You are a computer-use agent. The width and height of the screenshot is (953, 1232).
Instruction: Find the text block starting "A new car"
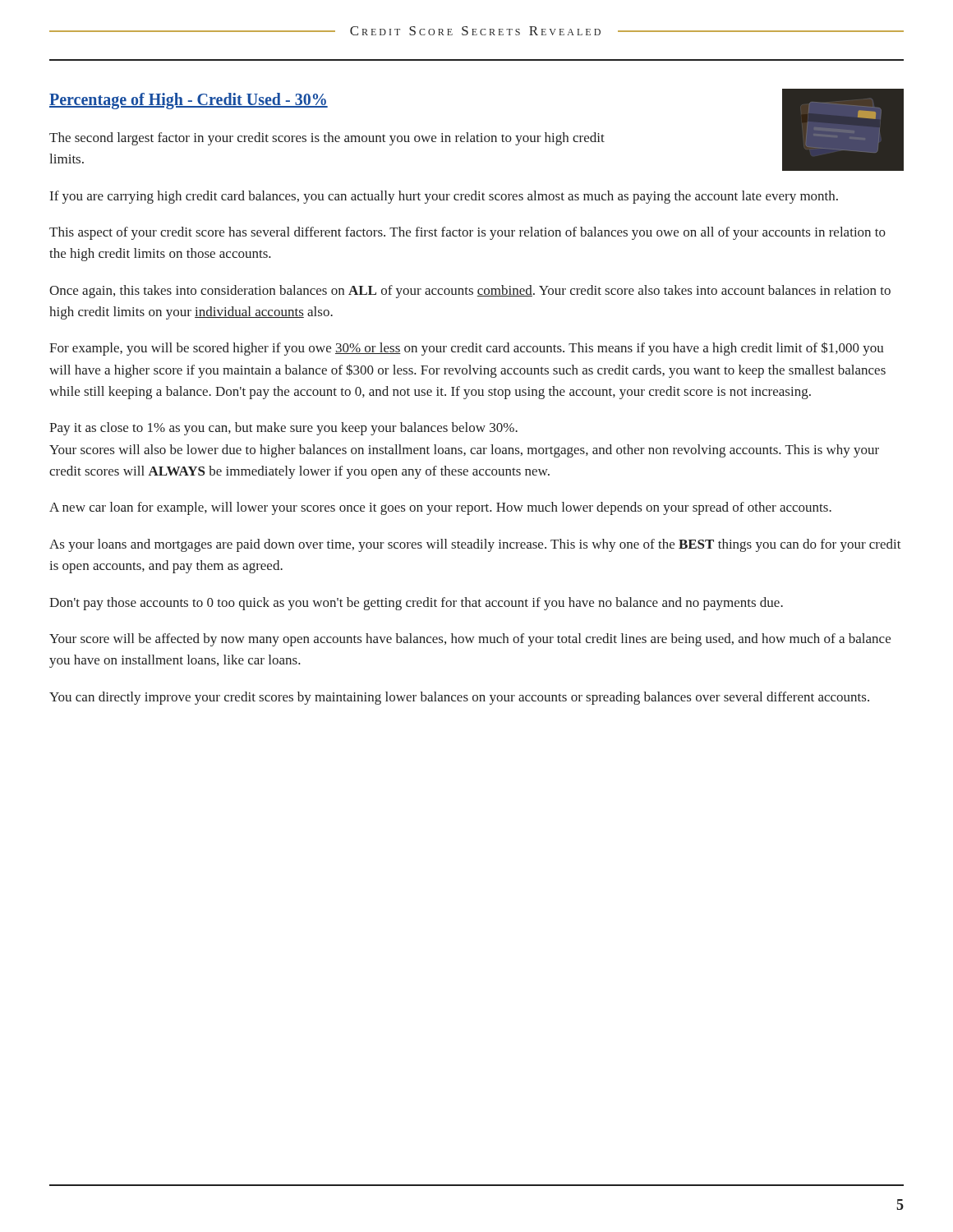[x=441, y=508]
